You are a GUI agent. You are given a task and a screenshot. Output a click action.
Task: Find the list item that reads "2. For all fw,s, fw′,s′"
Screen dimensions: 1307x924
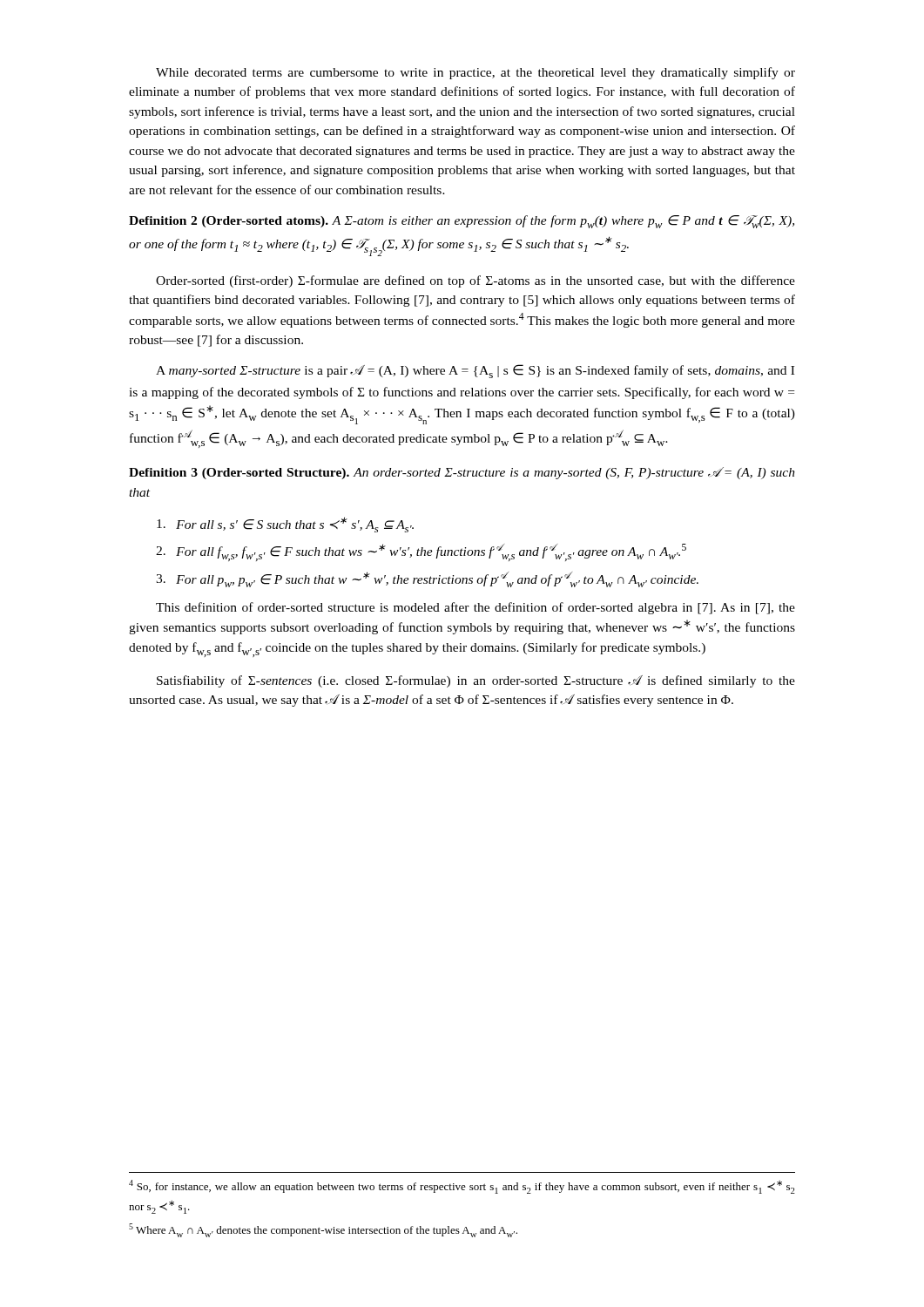tap(421, 552)
